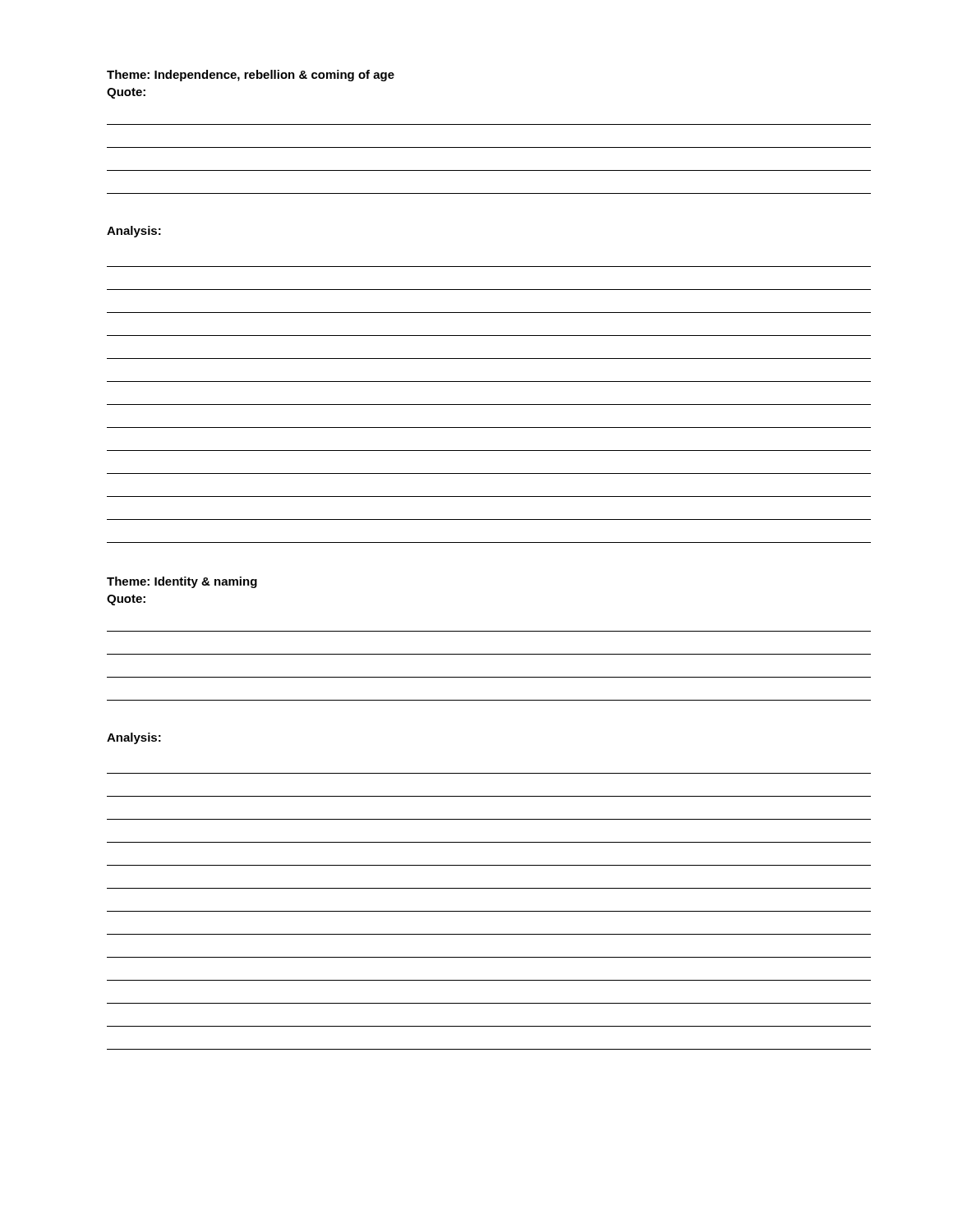The width and height of the screenshot is (953, 1232).
Task: Locate the text that reads "Theme: Independence, rebellion & coming of age Quote:"
Action: click(251, 76)
